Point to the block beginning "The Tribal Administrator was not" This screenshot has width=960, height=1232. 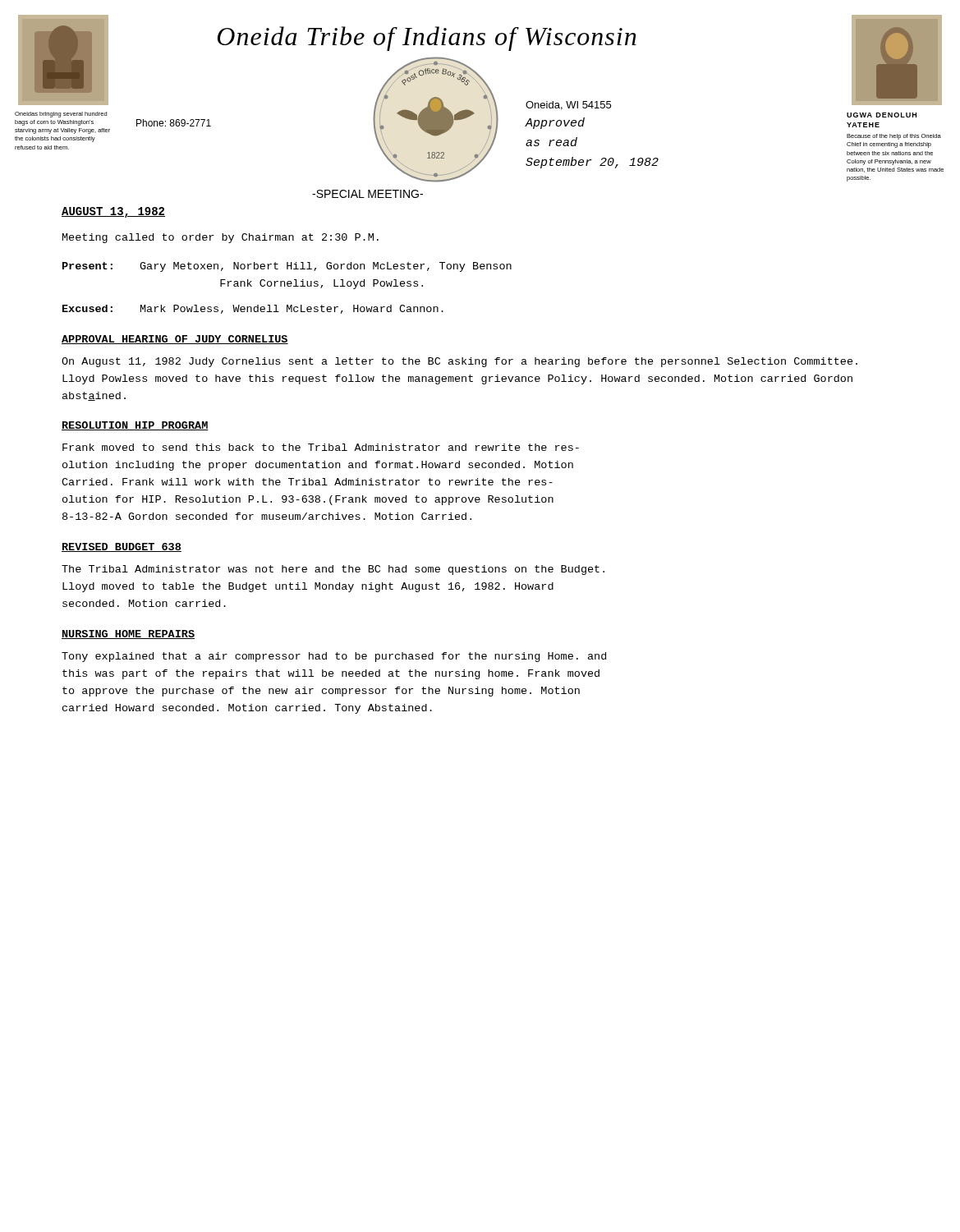(334, 587)
